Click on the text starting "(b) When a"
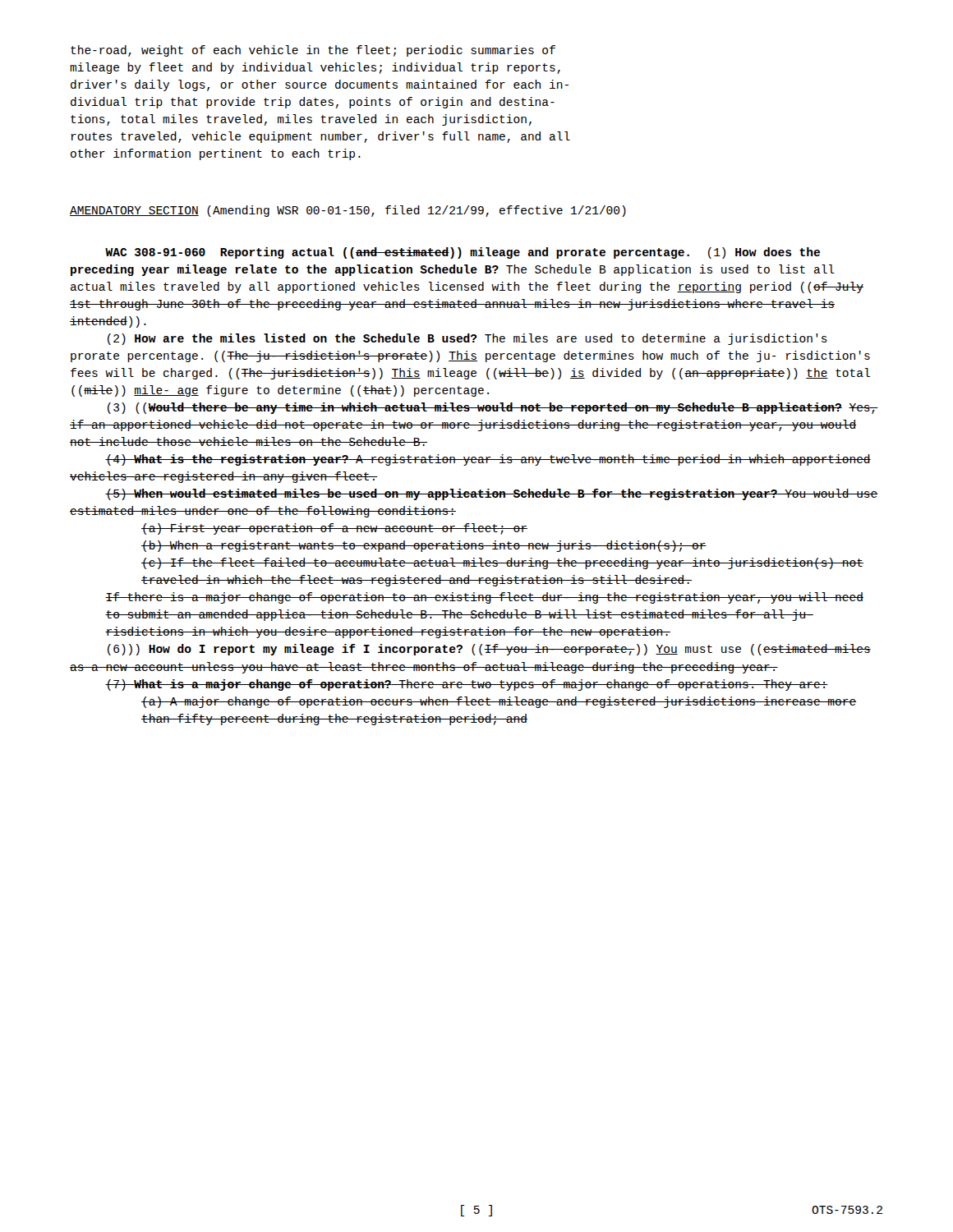Screen dimensions: 1232x953 (x=424, y=547)
